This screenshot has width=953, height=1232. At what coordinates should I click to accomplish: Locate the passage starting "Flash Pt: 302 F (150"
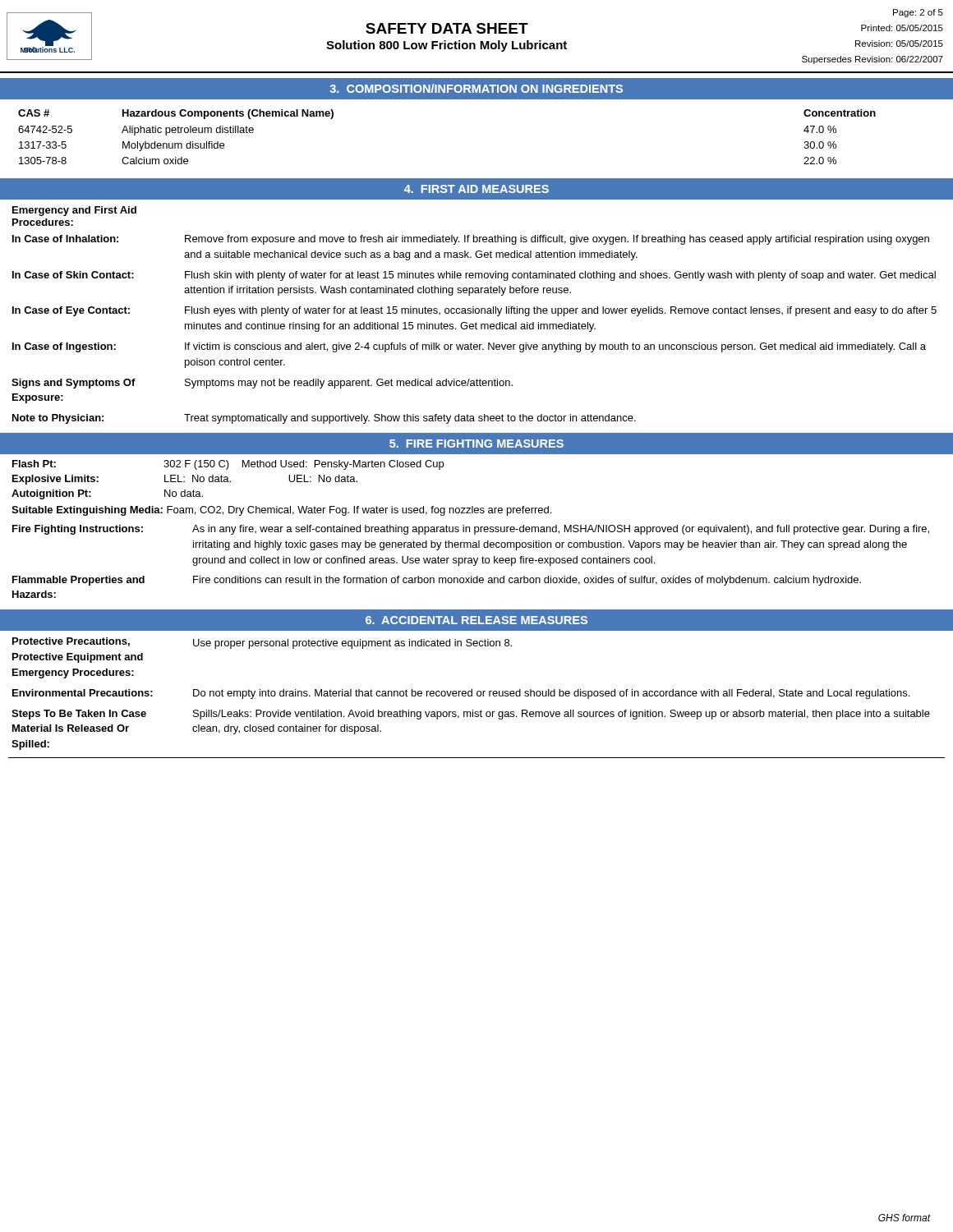[x=476, y=464]
